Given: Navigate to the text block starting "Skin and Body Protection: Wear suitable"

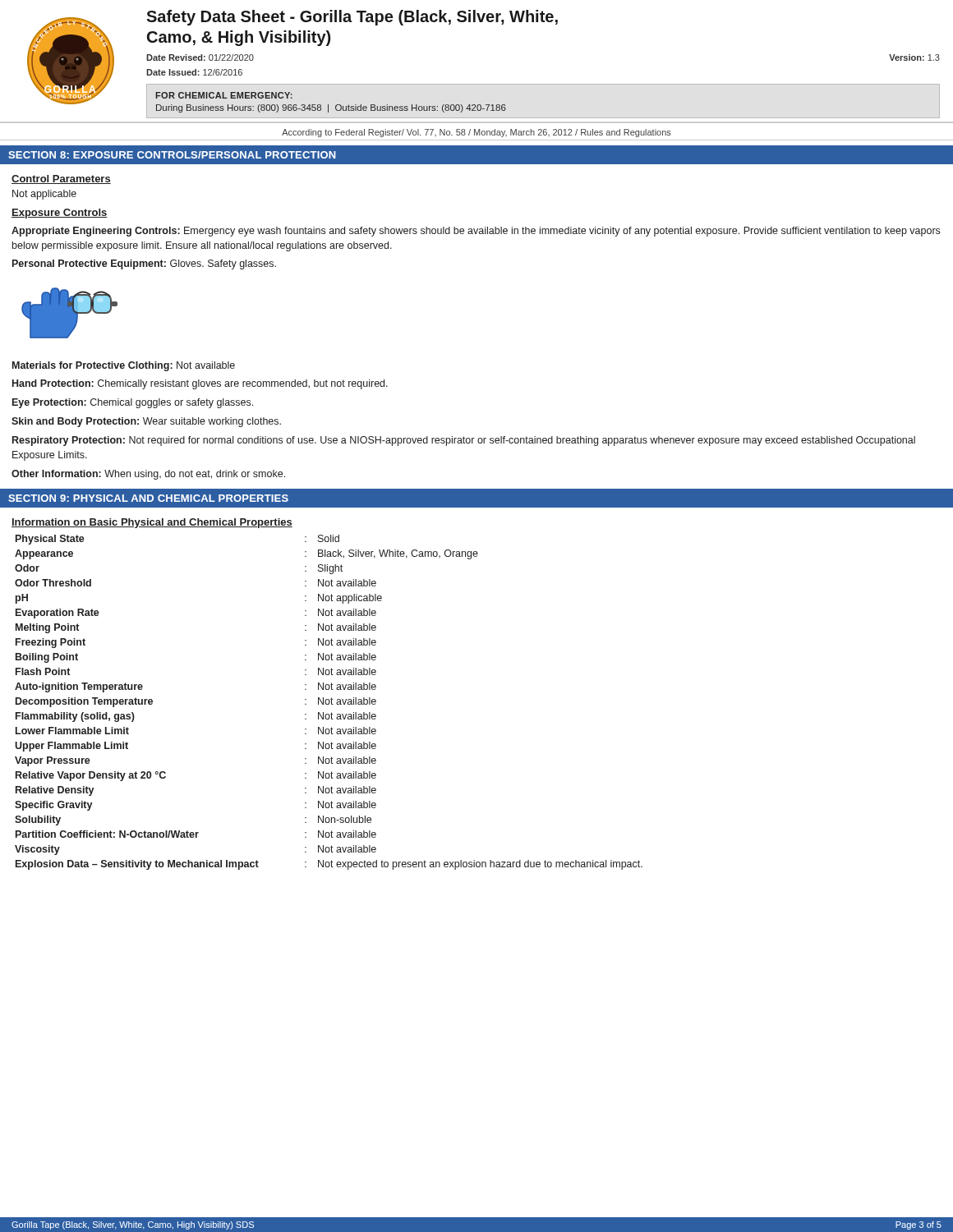Looking at the screenshot, I should pyautogui.click(x=147, y=421).
